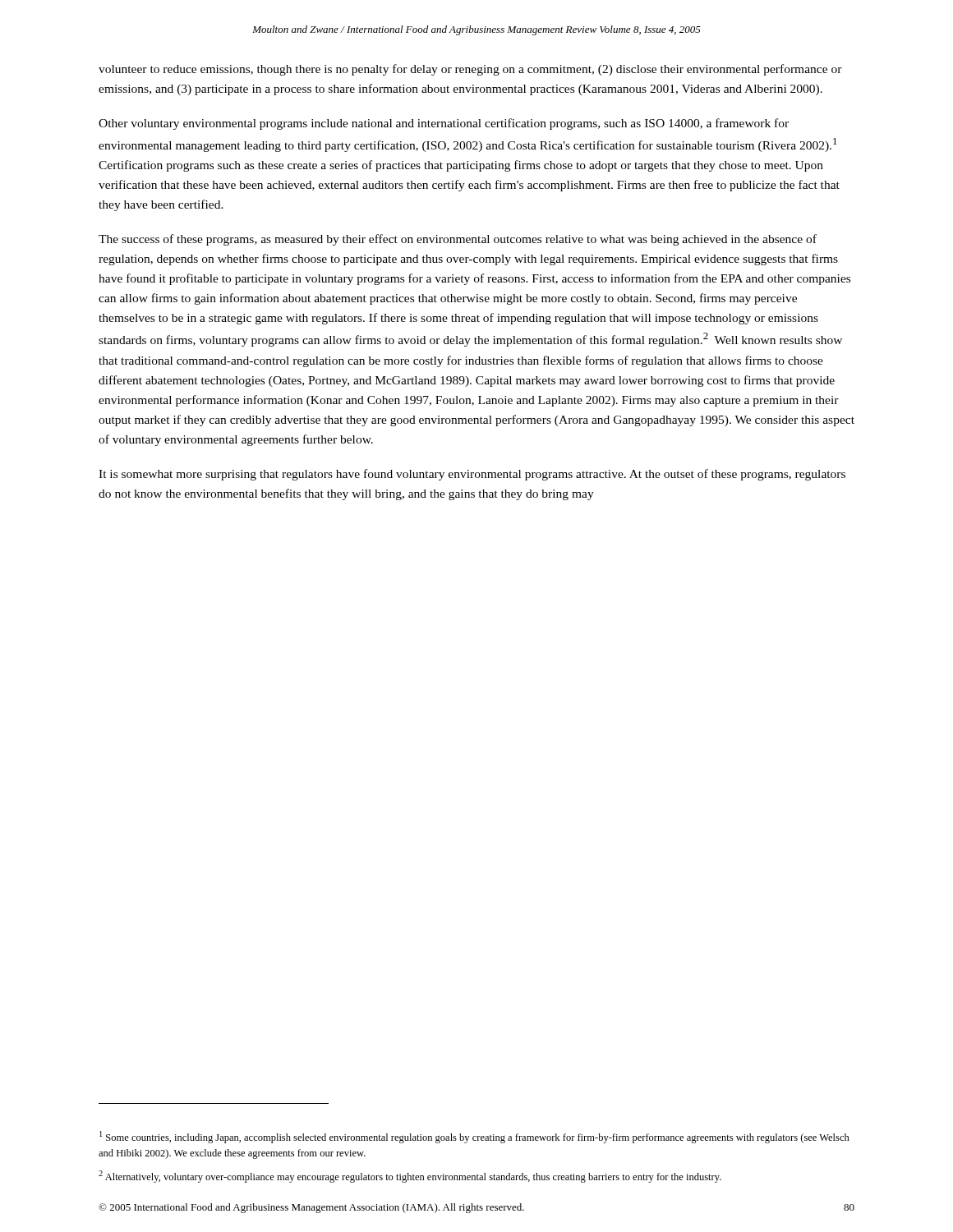Click on the text block that says "volunteer to reduce emissions, though there is no"

point(470,78)
